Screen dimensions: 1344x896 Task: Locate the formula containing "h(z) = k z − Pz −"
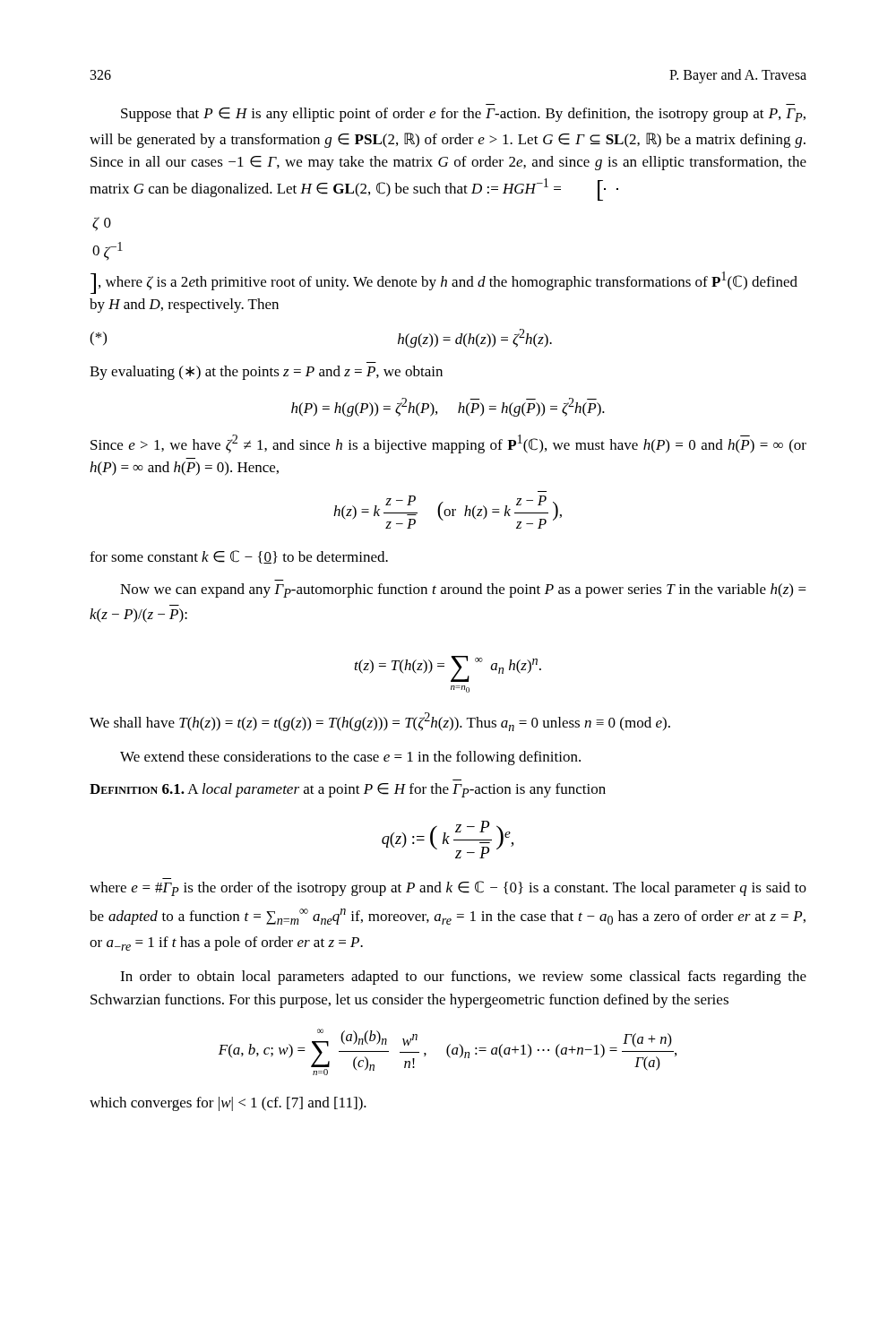[x=448, y=513]
